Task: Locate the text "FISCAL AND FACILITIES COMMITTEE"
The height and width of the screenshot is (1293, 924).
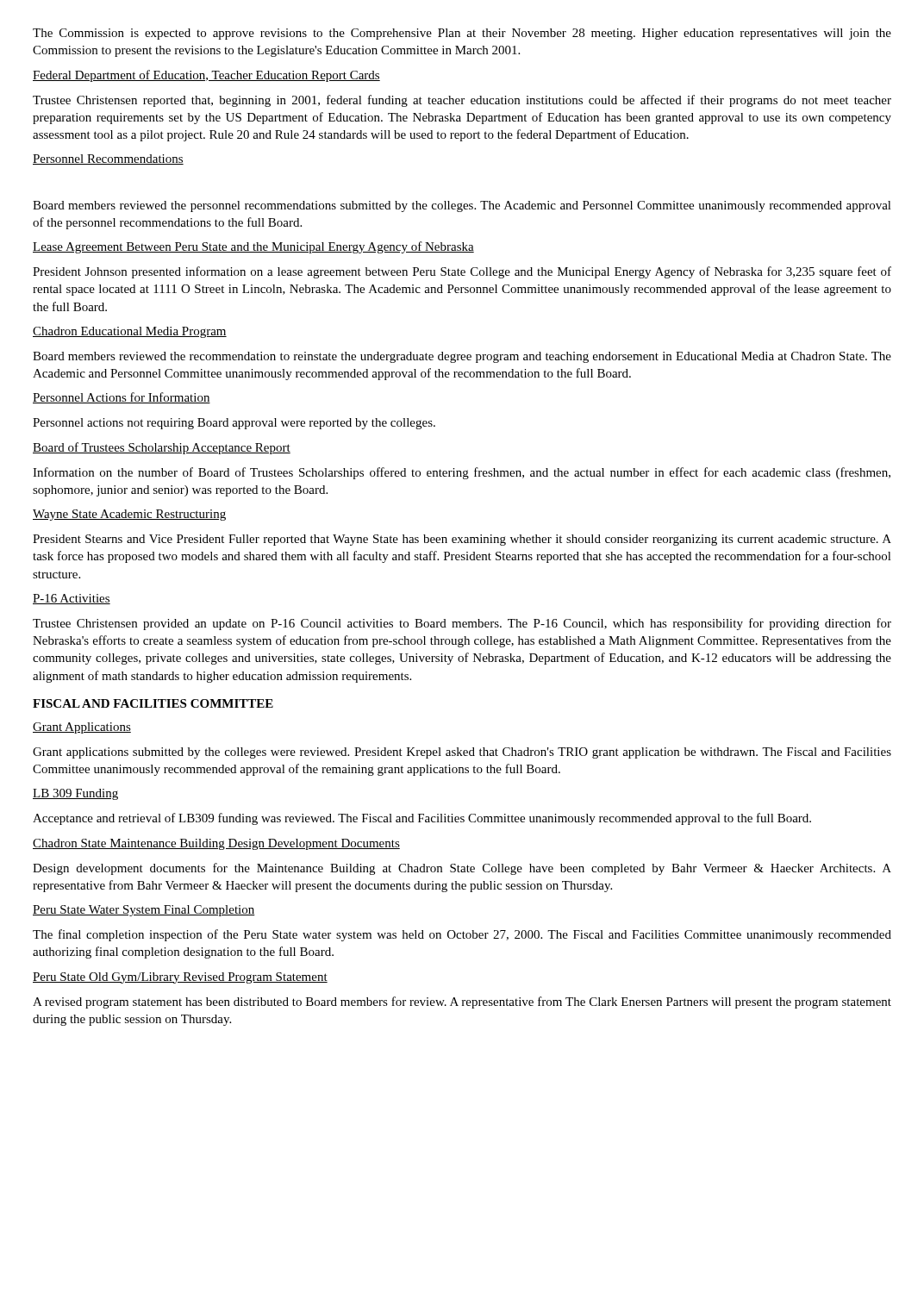Action: pyautogui.click(x=153, y=703)
